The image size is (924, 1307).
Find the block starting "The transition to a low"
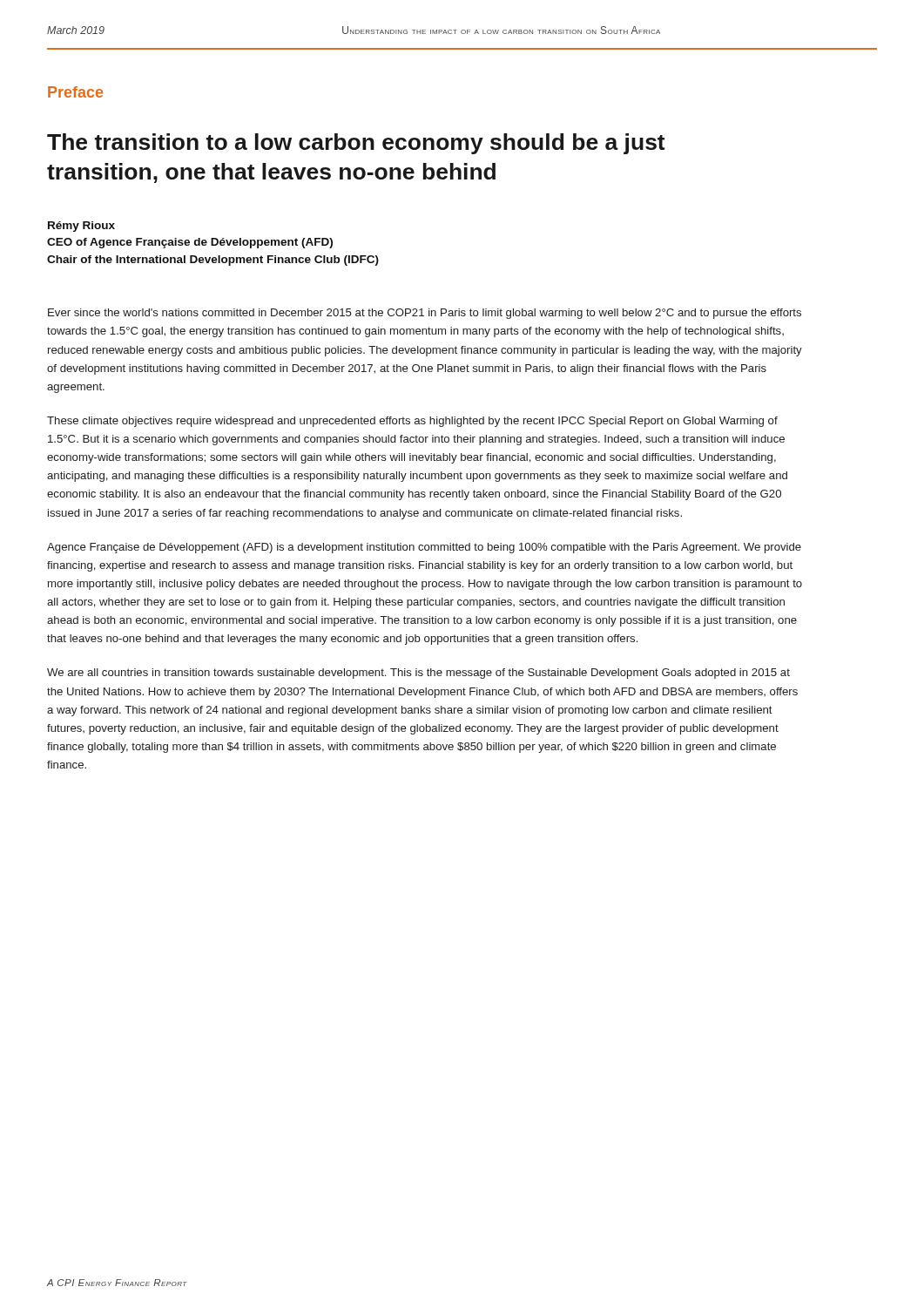pos(356,157)
